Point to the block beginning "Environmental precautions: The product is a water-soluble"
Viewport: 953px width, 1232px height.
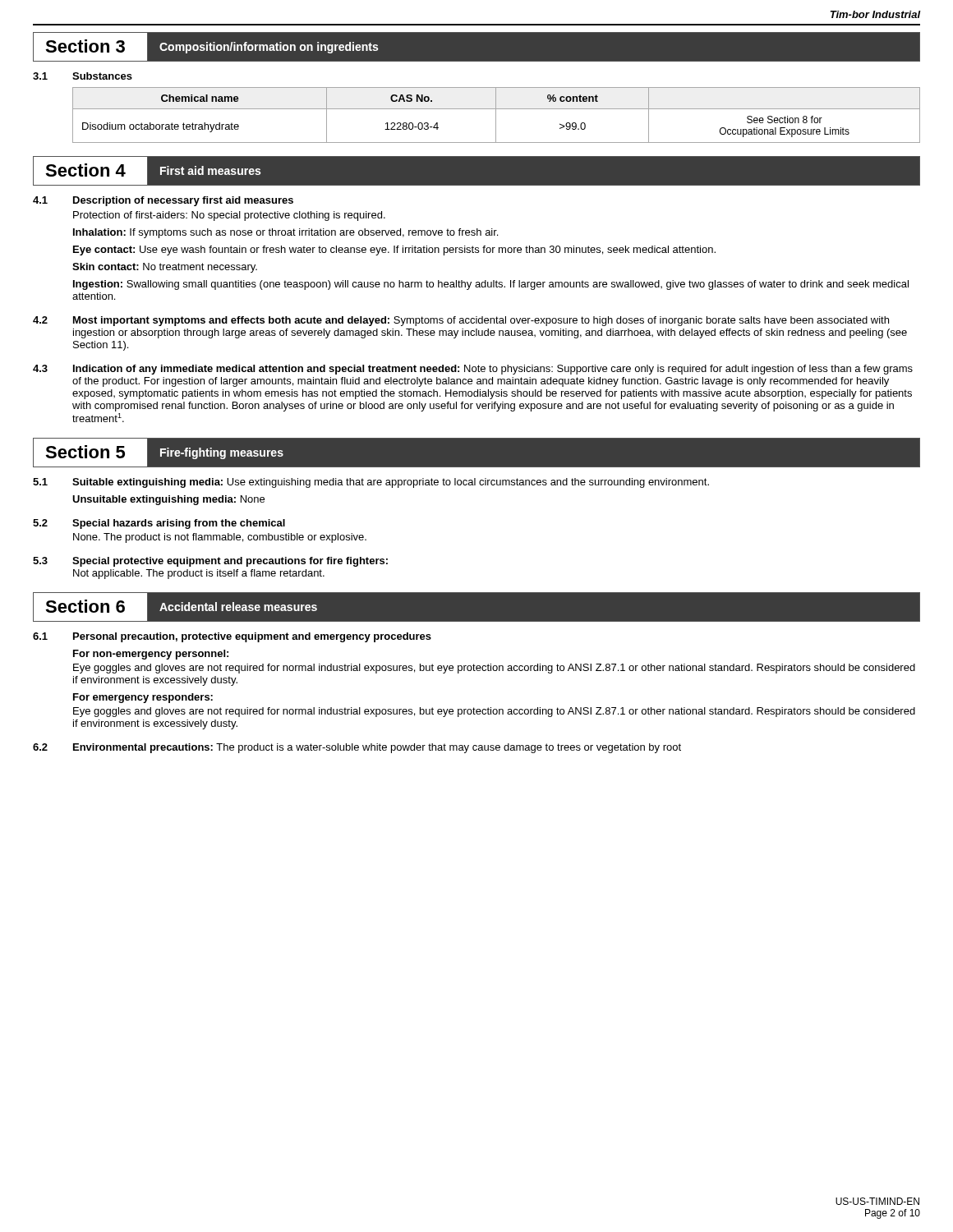click(x=496, y=747)
